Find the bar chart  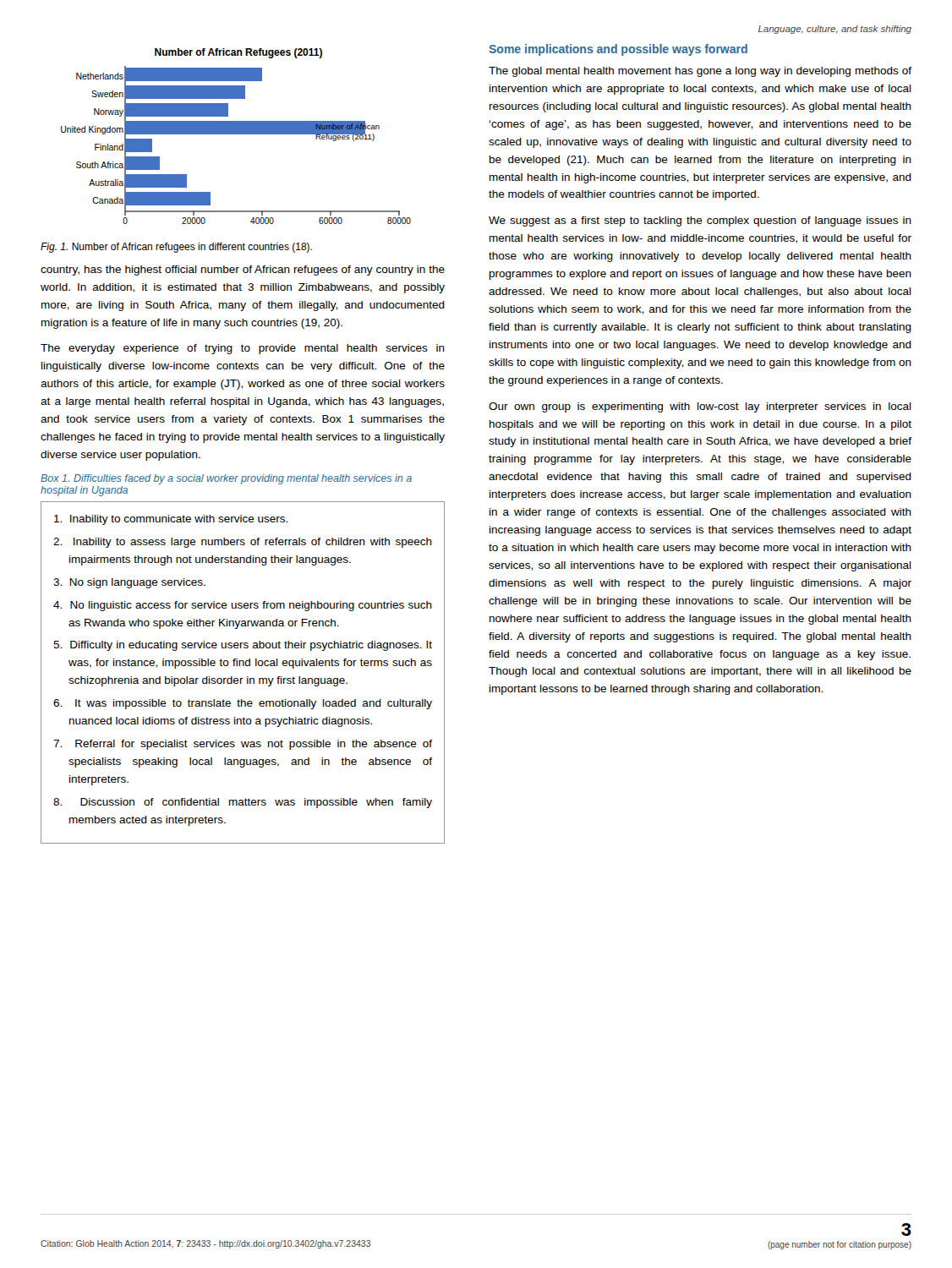tap(243, 139)
